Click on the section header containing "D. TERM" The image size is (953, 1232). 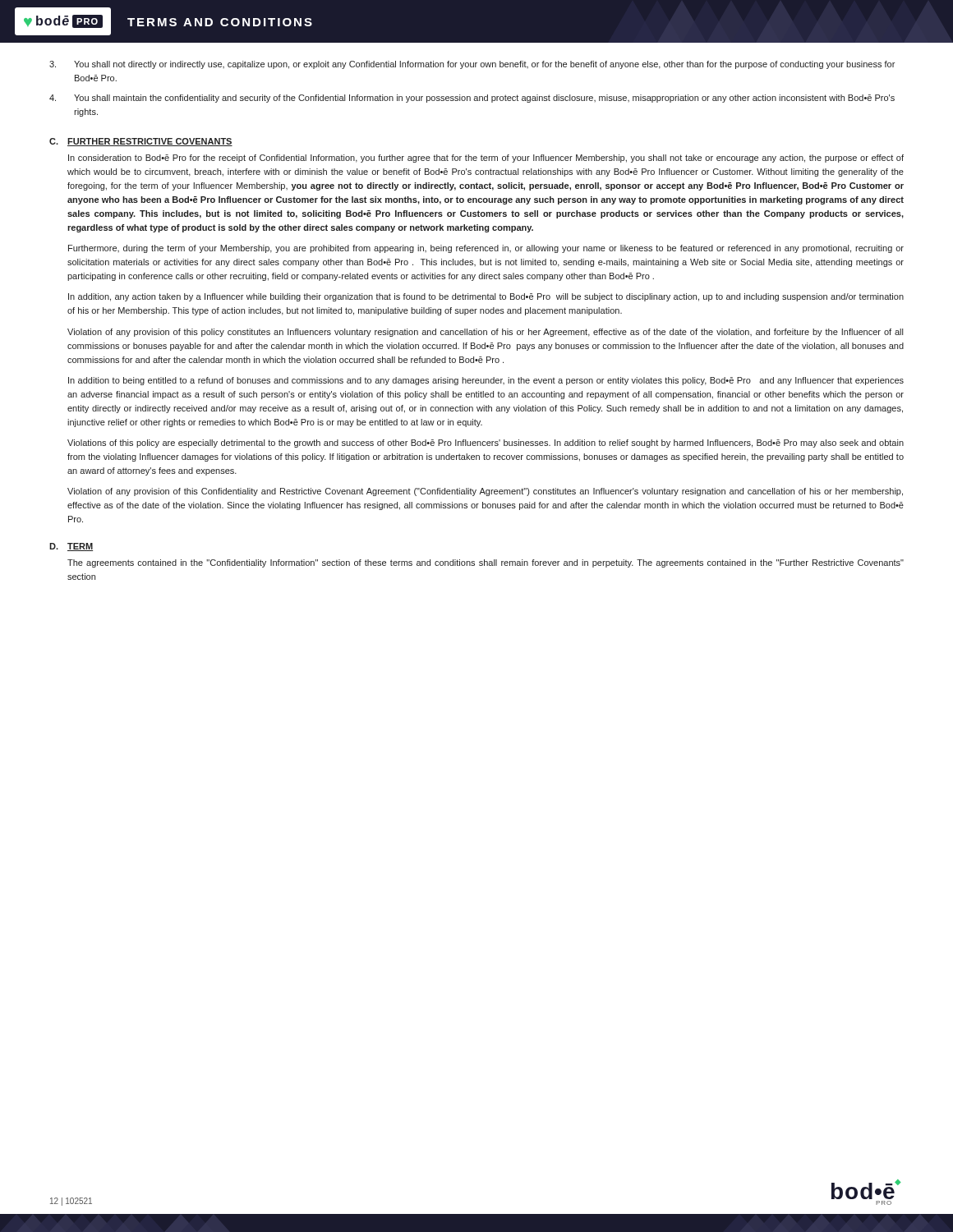coord(71,546)
